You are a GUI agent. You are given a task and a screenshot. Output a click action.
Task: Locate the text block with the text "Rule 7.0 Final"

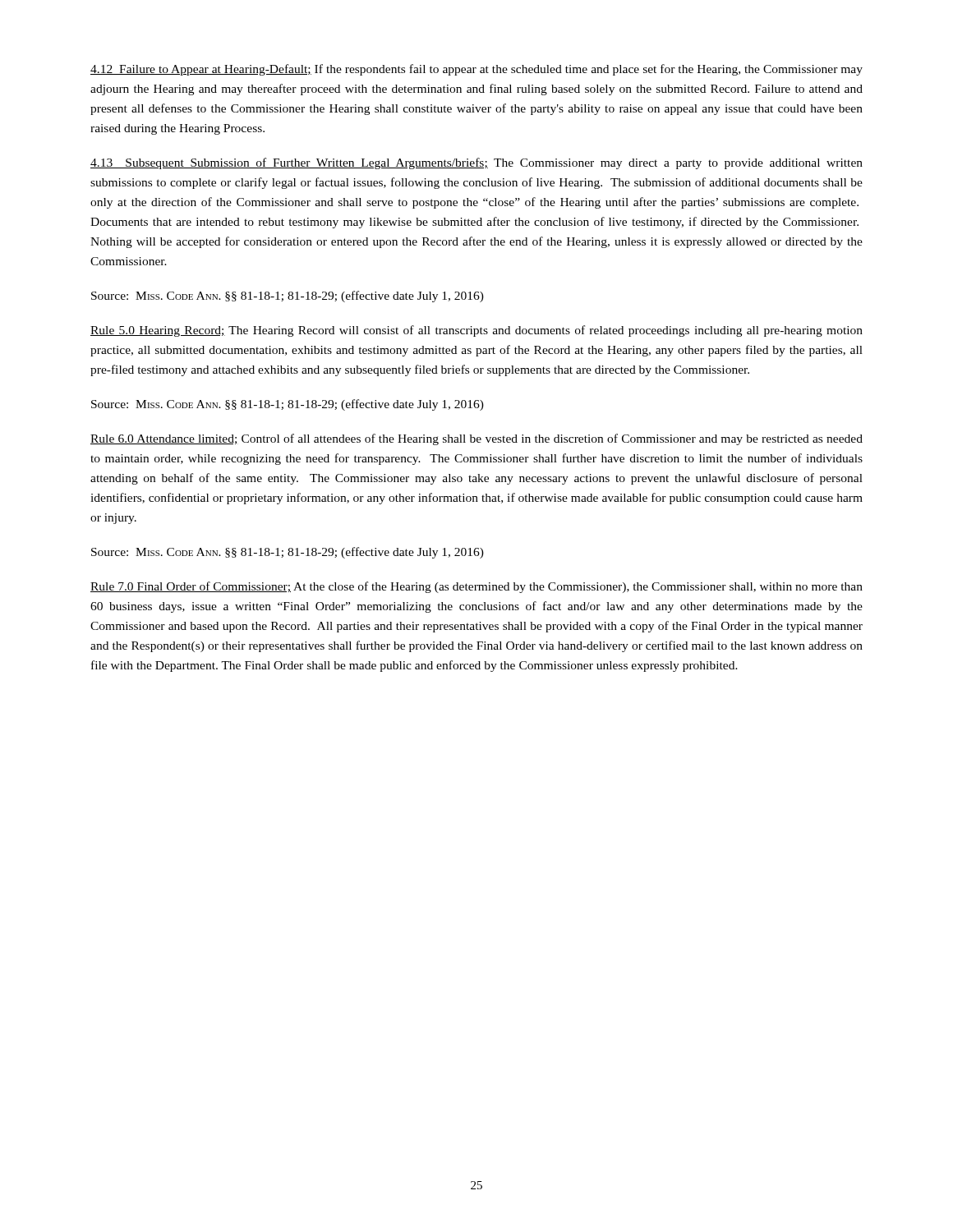(x=476, y=626)
